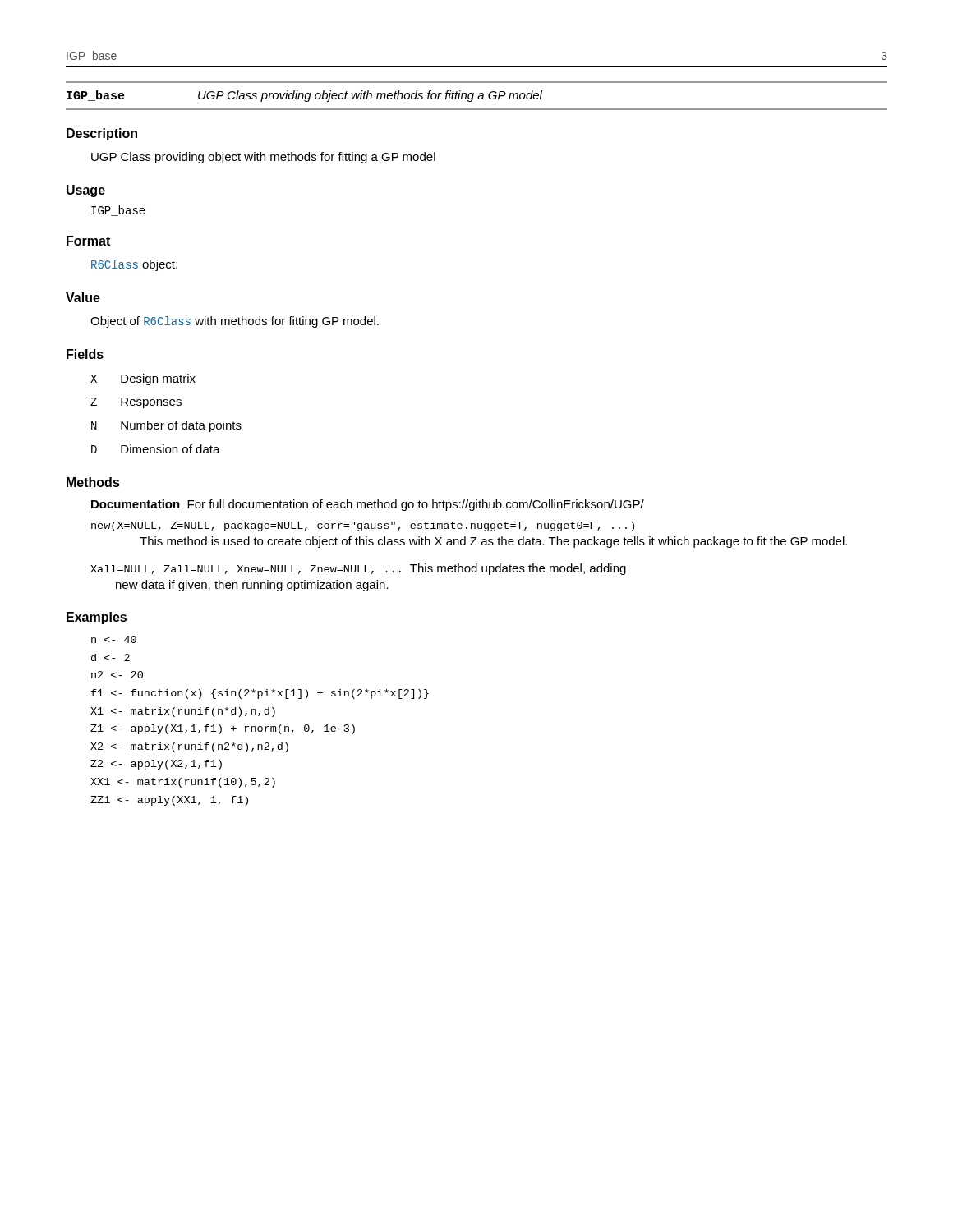Find the passage starting "Object of R6Class with methods for fitting"
Viewport: 953px width, 1232px height.
tap(235, 321)
